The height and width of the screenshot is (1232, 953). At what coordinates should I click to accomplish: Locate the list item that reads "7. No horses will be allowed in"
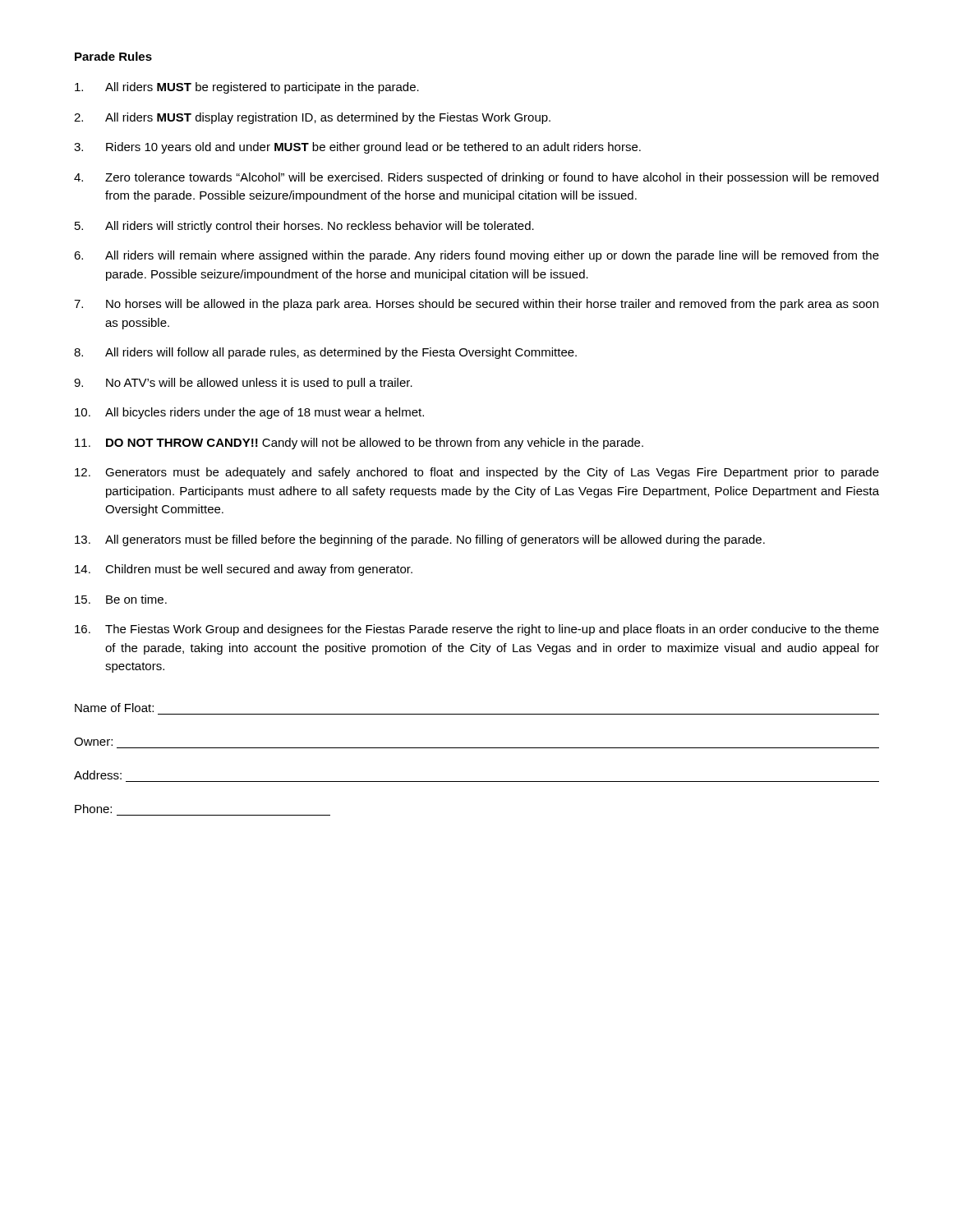[476, 313]
